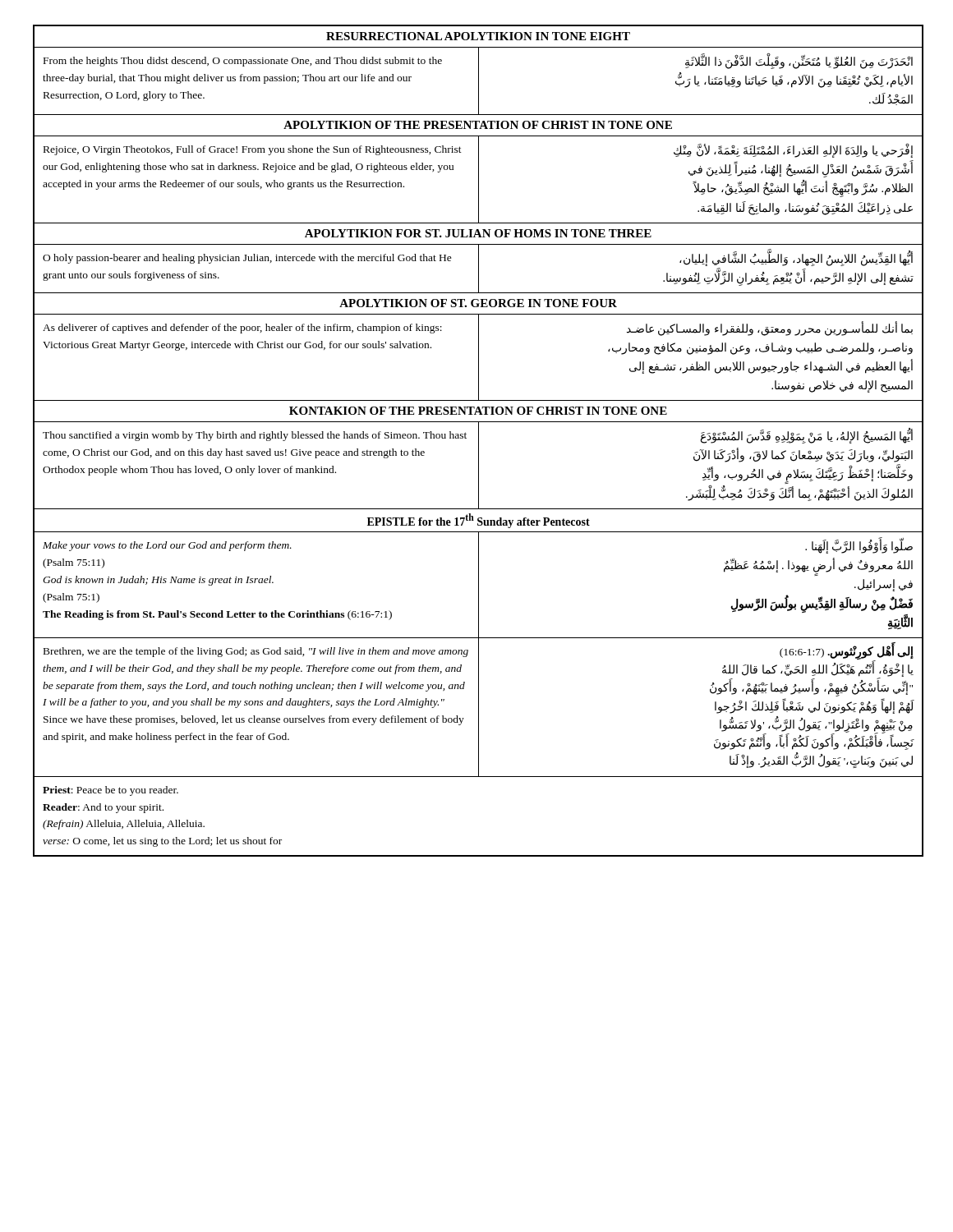
Task: Click on the text starting "O holy passion-bearer and"
Action: tap(247, 266)
